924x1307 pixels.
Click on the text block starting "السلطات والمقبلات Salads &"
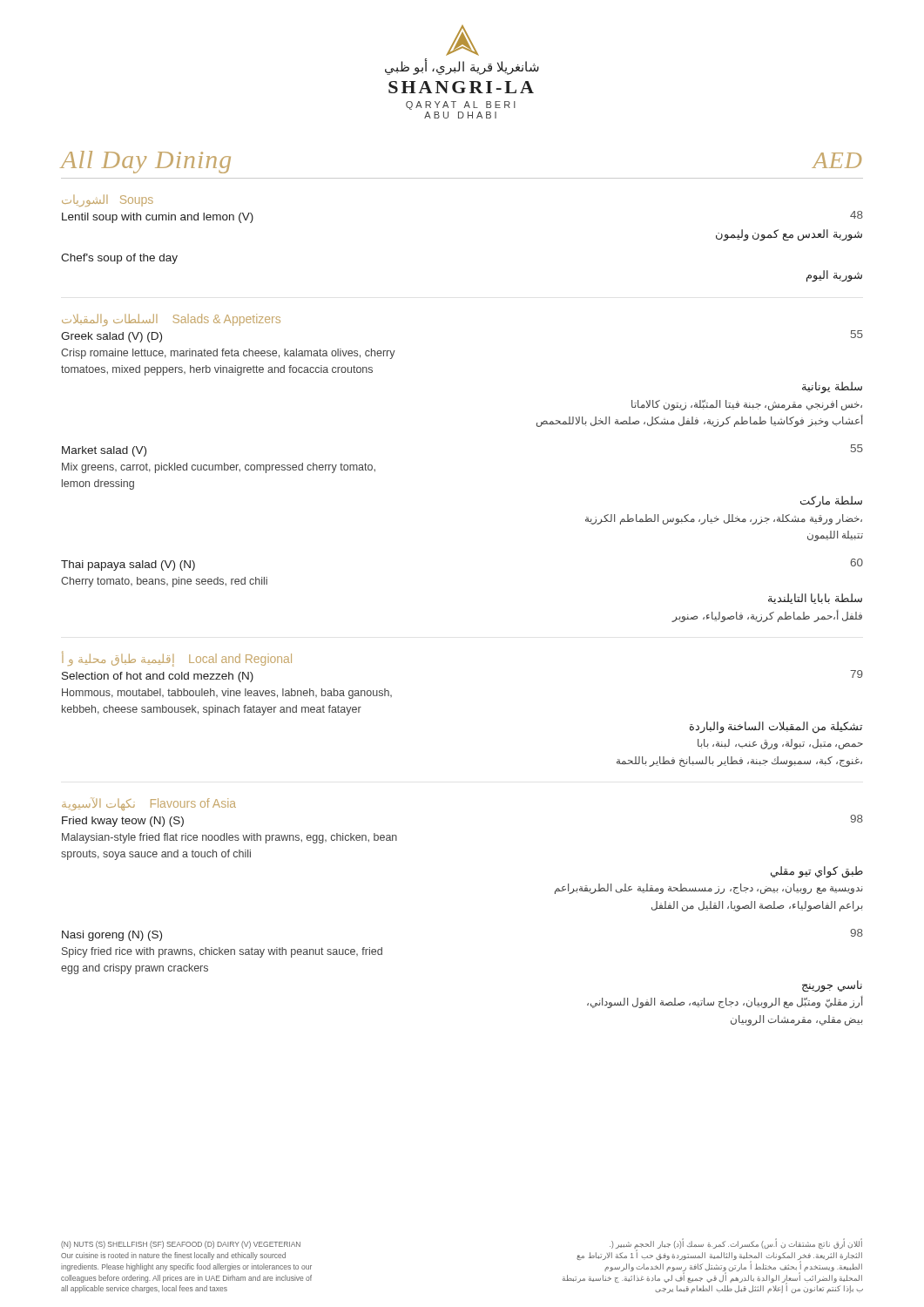coord(171,319)
